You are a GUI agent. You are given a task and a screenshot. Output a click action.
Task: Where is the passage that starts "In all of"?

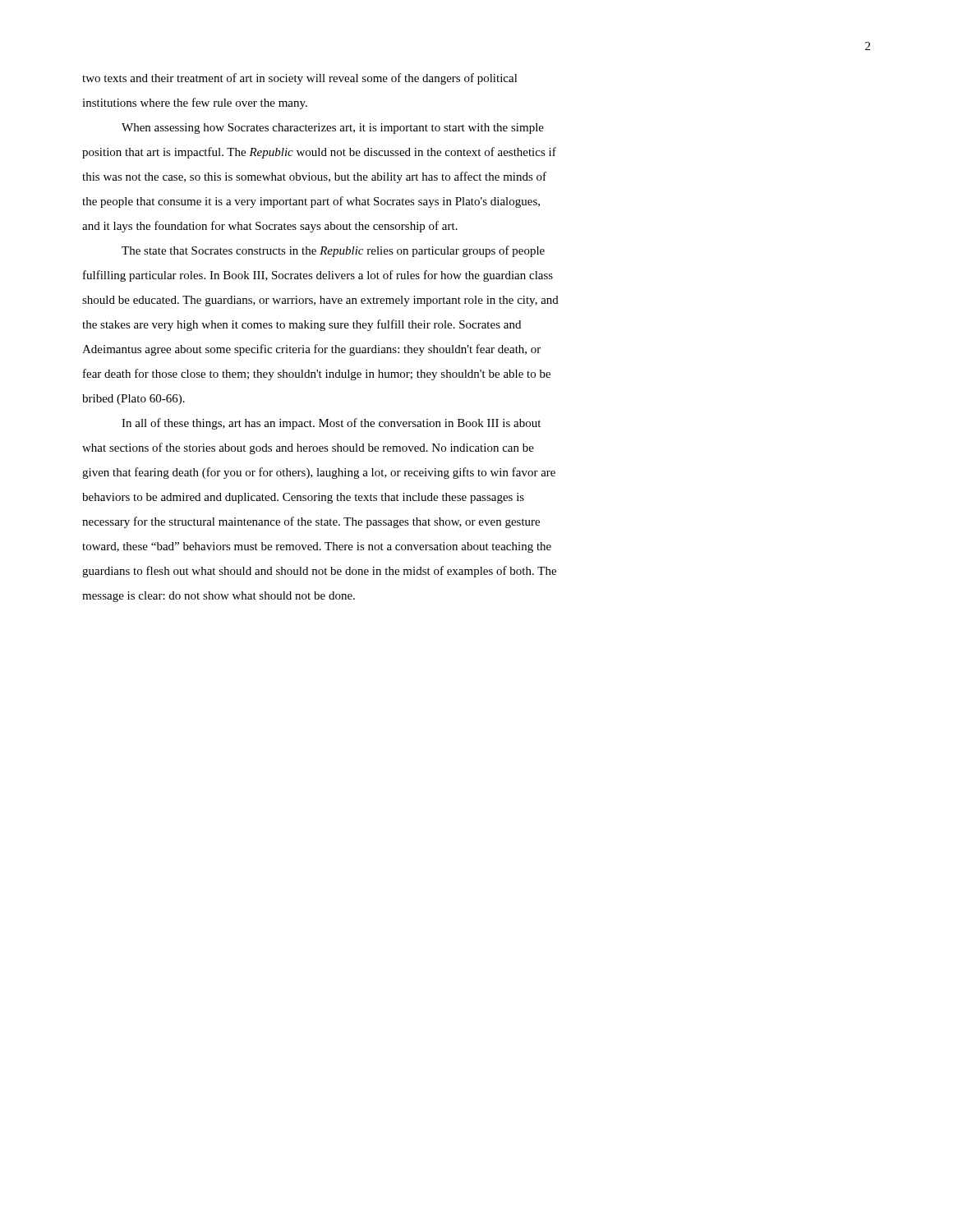tap(476, 509)
